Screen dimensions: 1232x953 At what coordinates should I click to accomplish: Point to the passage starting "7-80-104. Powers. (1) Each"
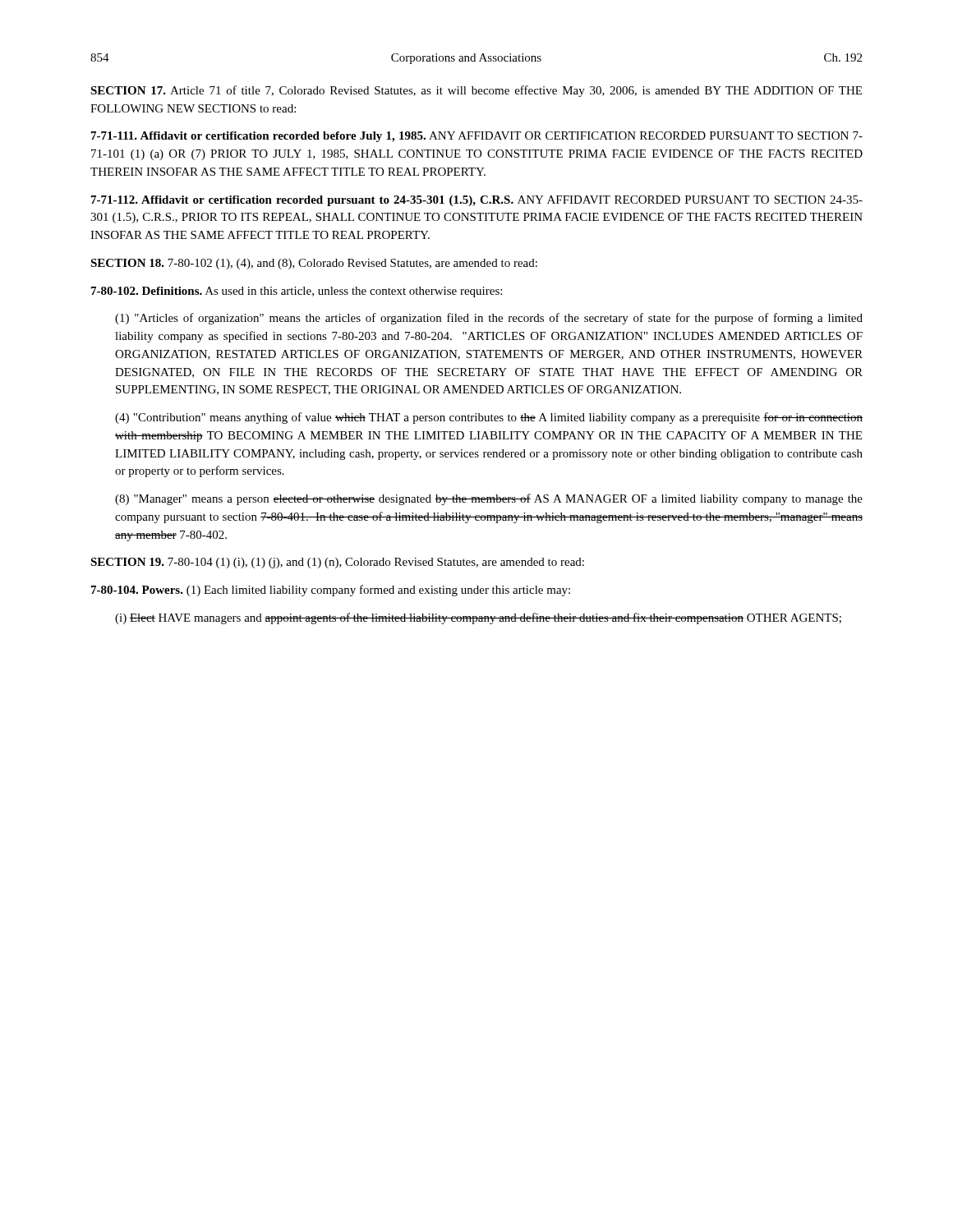(476, 590)
